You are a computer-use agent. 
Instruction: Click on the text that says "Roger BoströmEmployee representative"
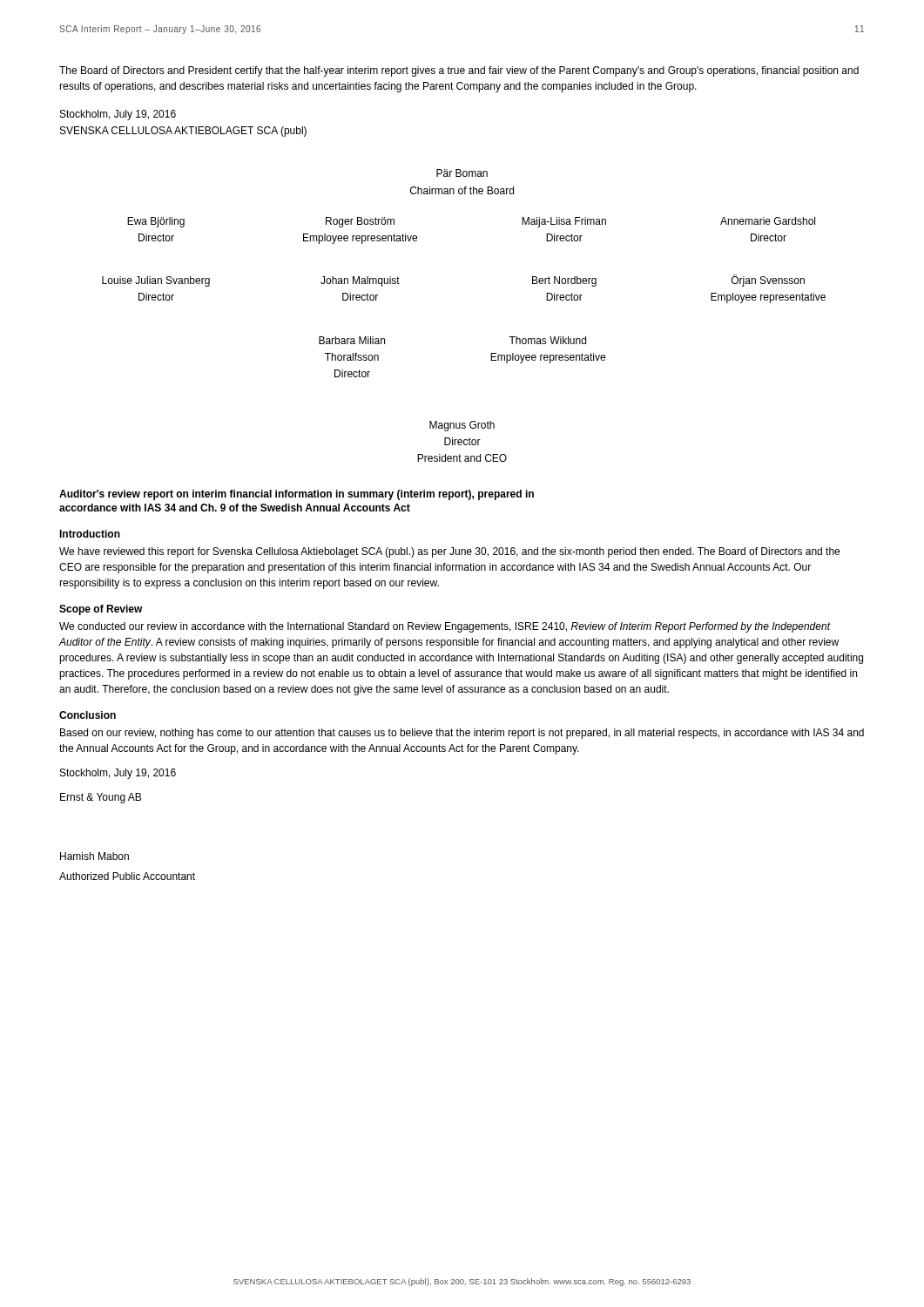coord(360,229)
